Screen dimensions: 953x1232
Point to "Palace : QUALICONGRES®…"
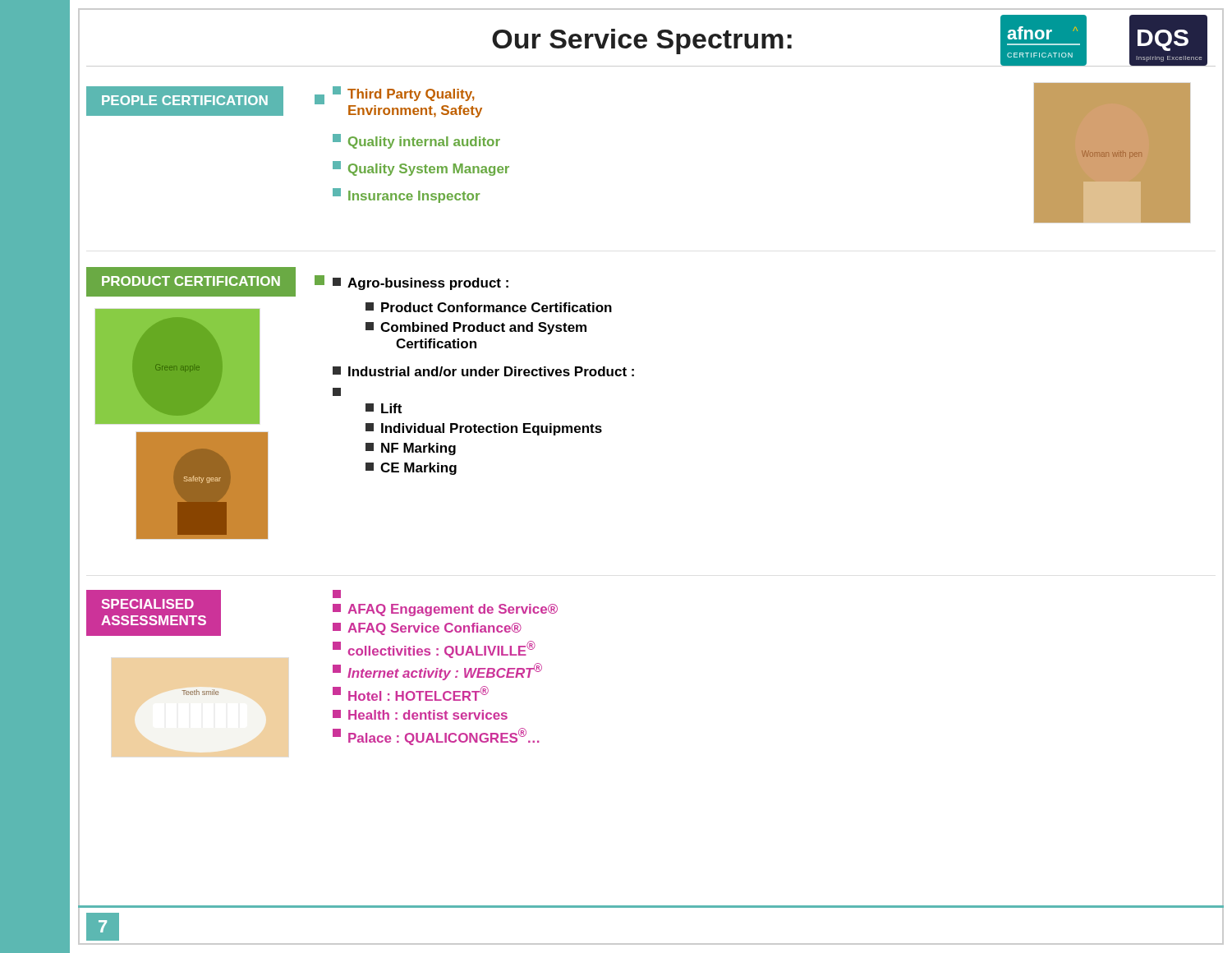436,737
